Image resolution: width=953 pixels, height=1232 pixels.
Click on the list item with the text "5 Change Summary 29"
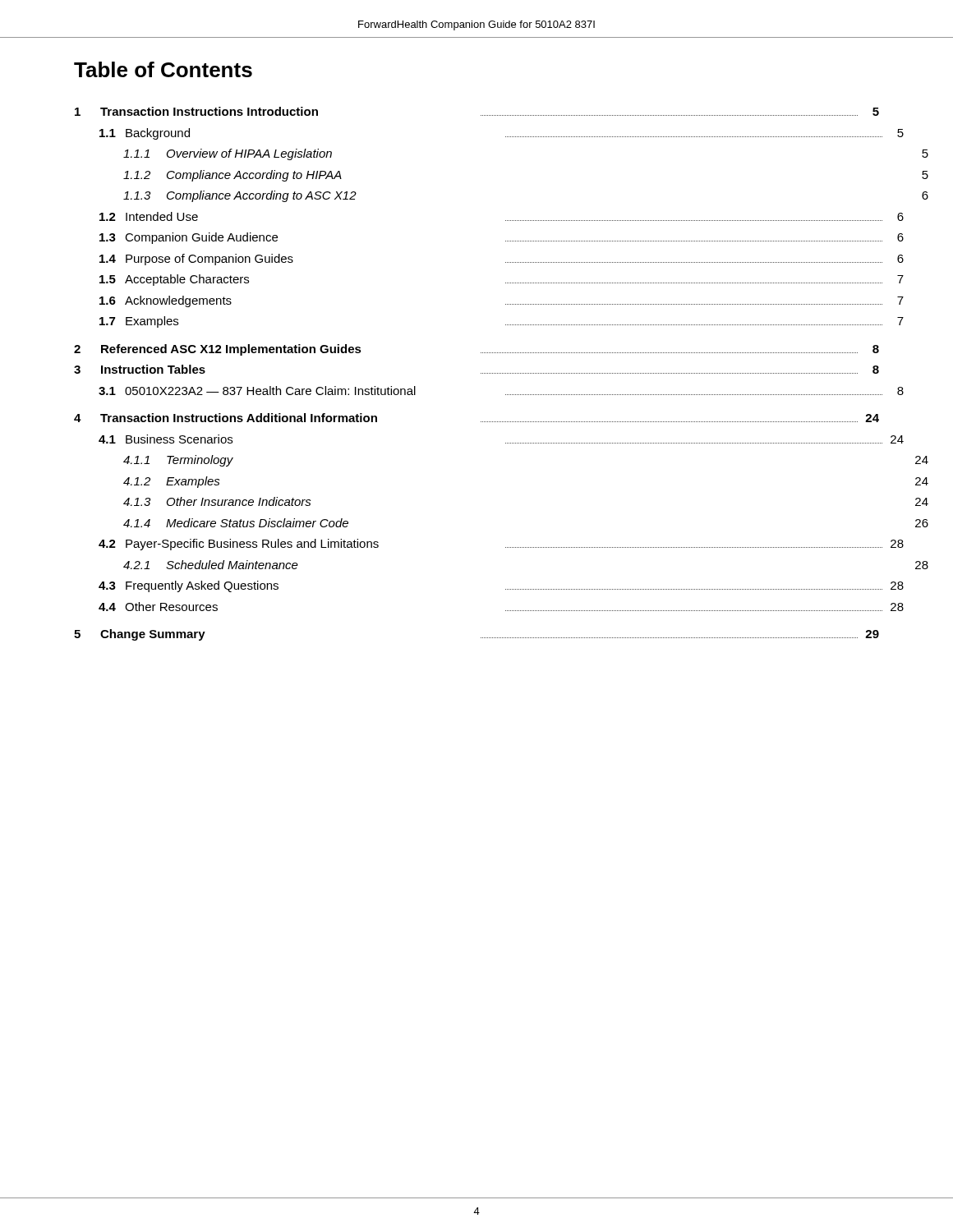[x=476, y=634]
